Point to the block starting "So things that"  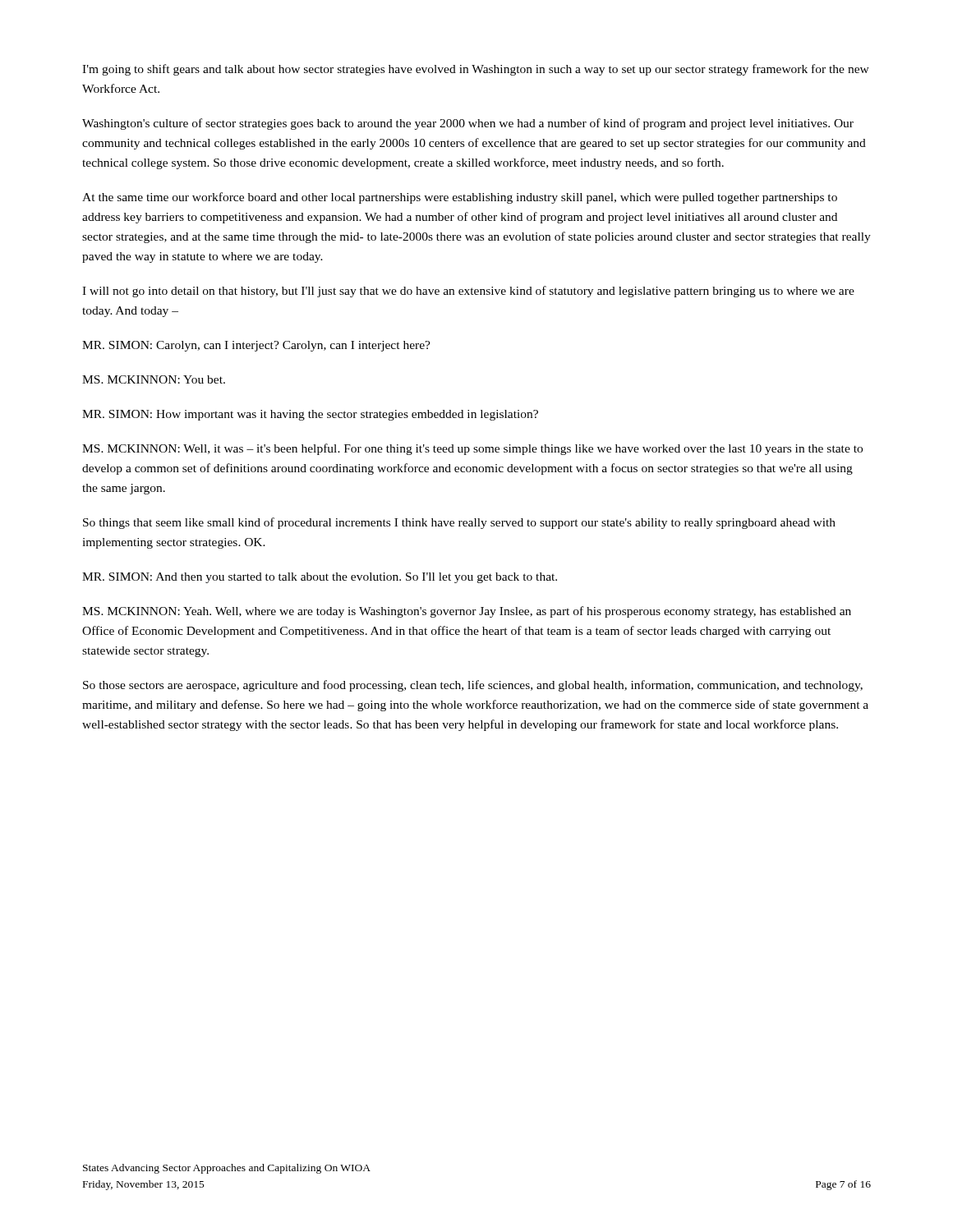tap(459, 532)
